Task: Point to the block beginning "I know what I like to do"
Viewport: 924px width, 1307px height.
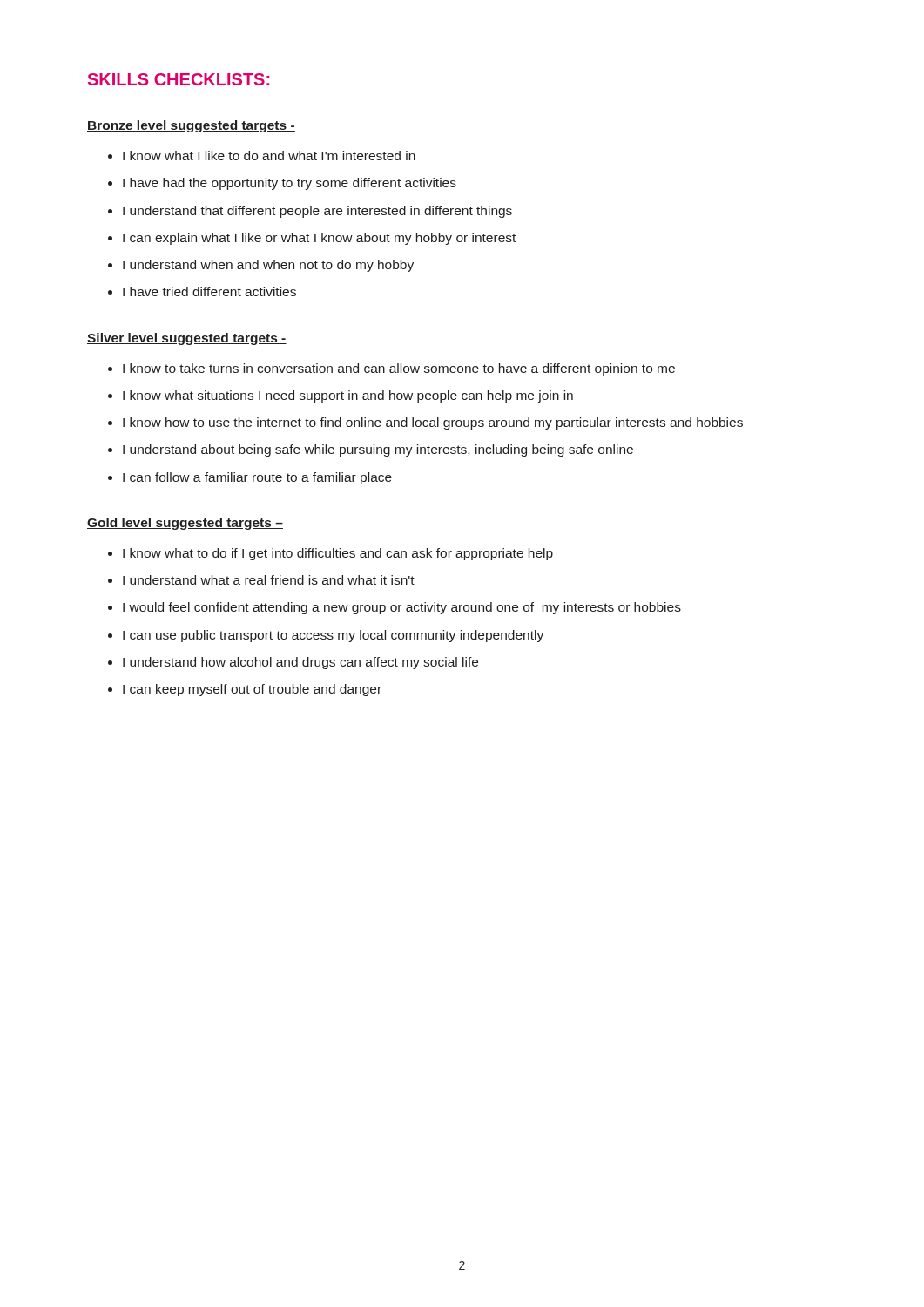Action: [x=269, y=156]
